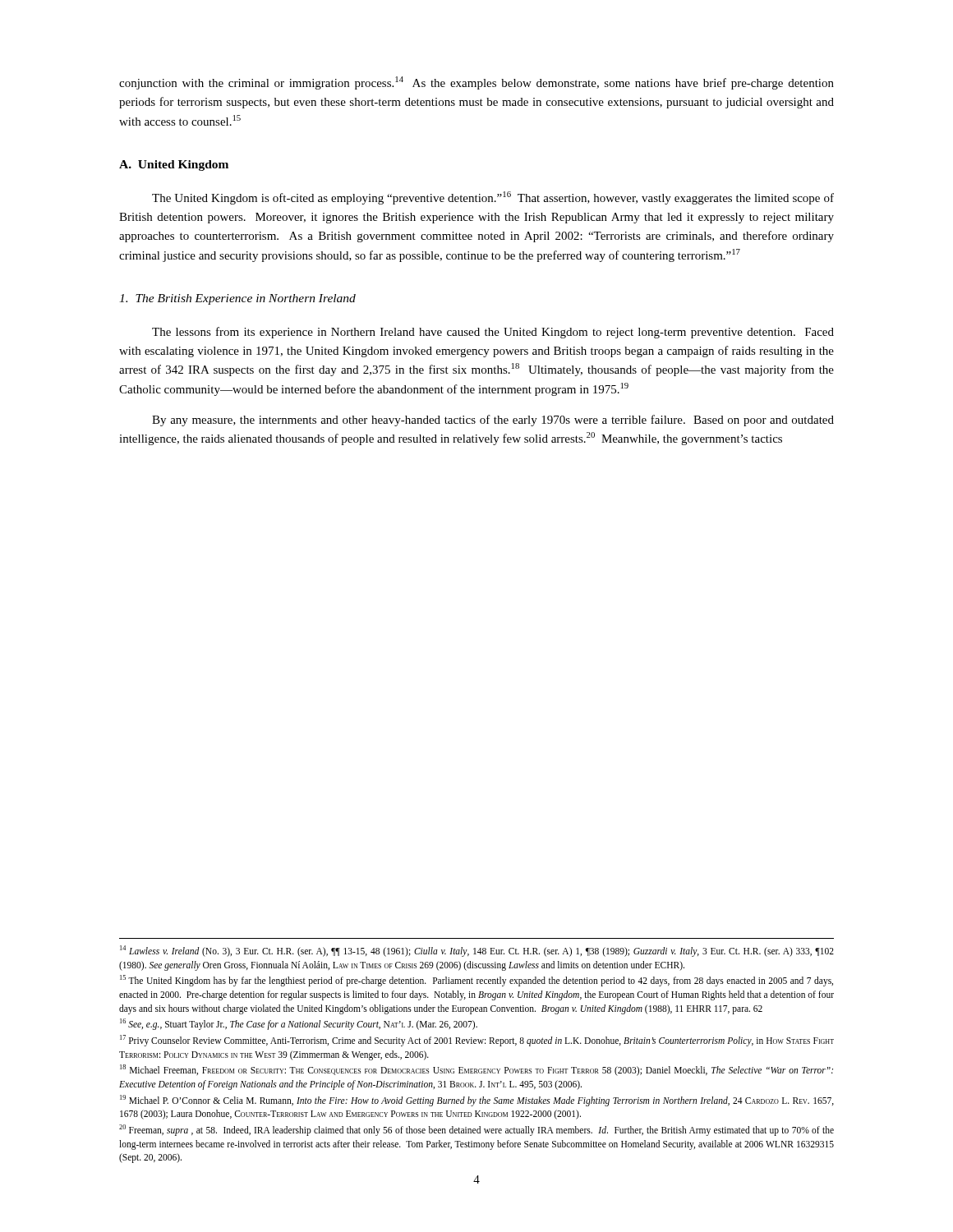
Task: Click the passage that begins "17 Privy Counselor Review Committee,"
Action: 476,1047
